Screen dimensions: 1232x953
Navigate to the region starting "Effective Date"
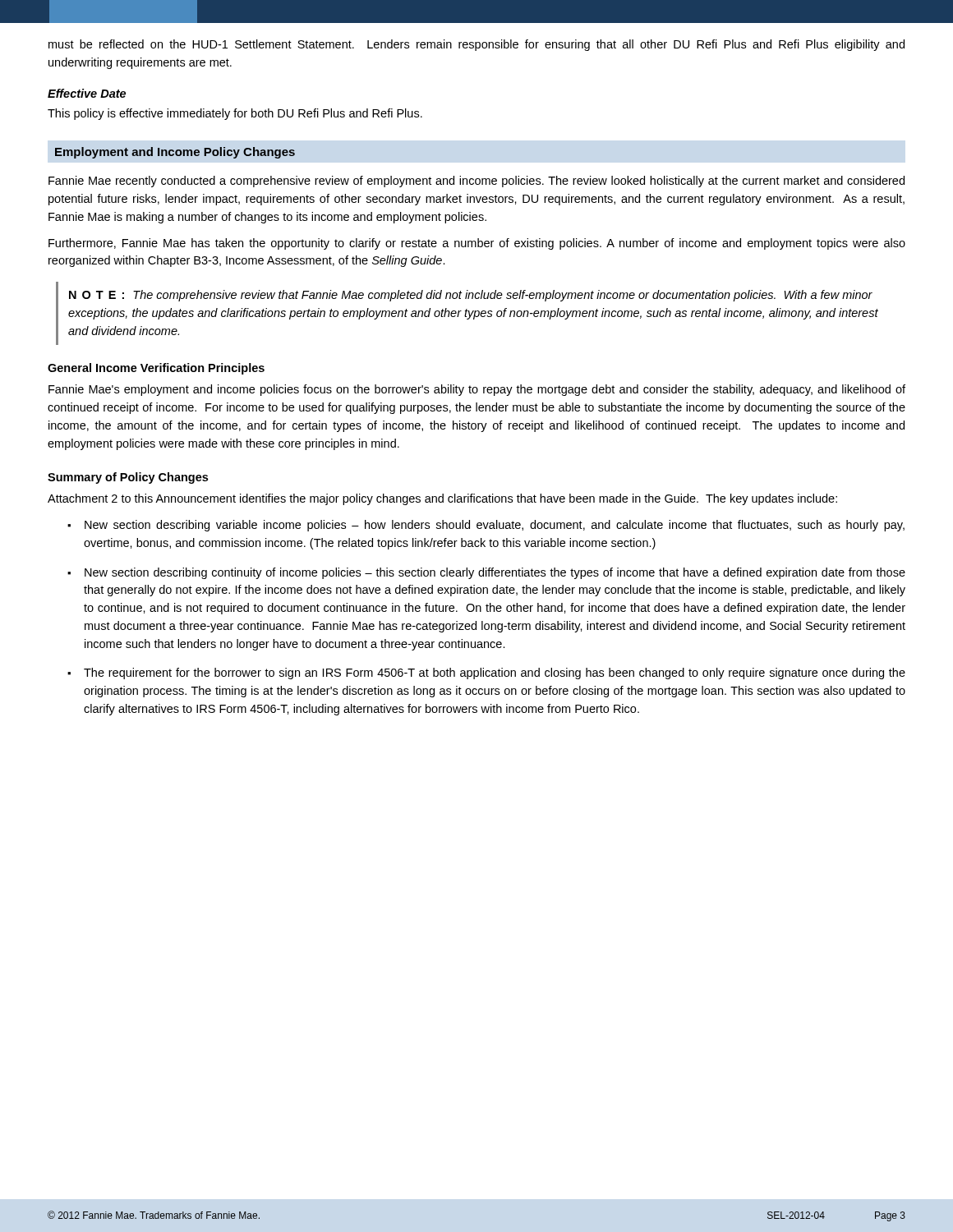point(87,93)
